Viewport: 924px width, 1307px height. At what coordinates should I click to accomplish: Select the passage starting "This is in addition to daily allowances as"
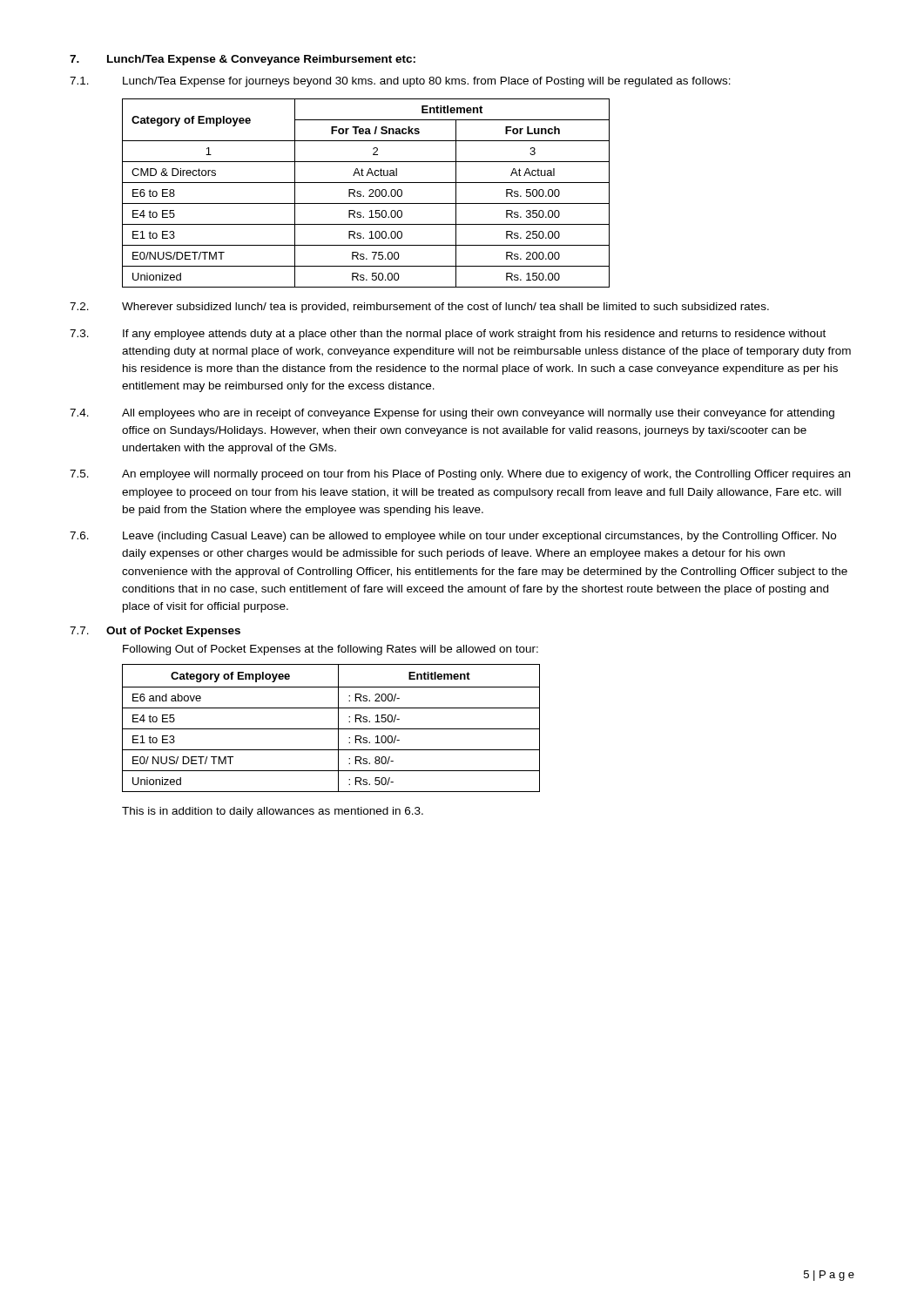(x=273, y=811)
